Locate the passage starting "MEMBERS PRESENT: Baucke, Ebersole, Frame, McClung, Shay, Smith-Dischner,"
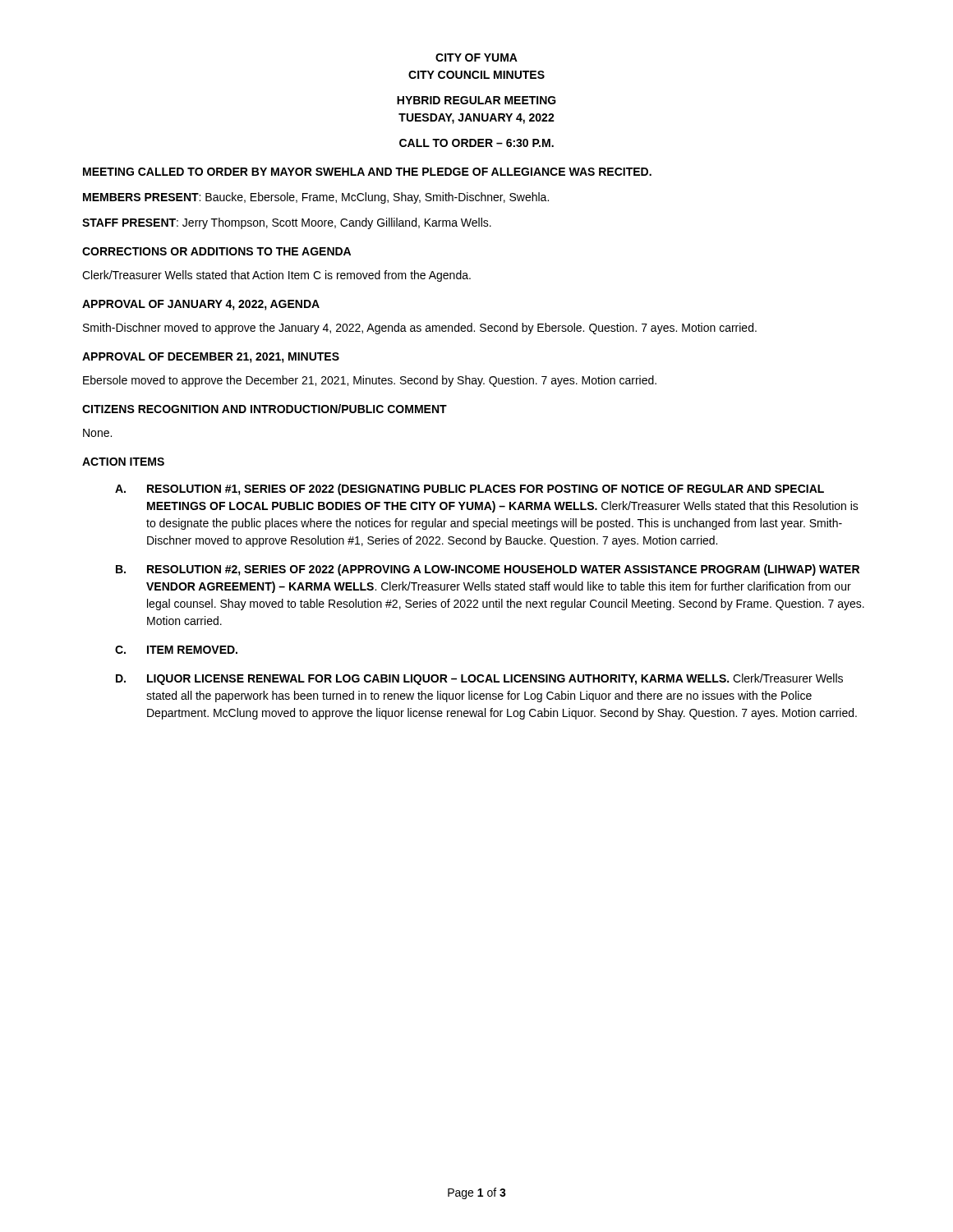This screenshot has width=953, height=1232. click(x=476, y=197)
